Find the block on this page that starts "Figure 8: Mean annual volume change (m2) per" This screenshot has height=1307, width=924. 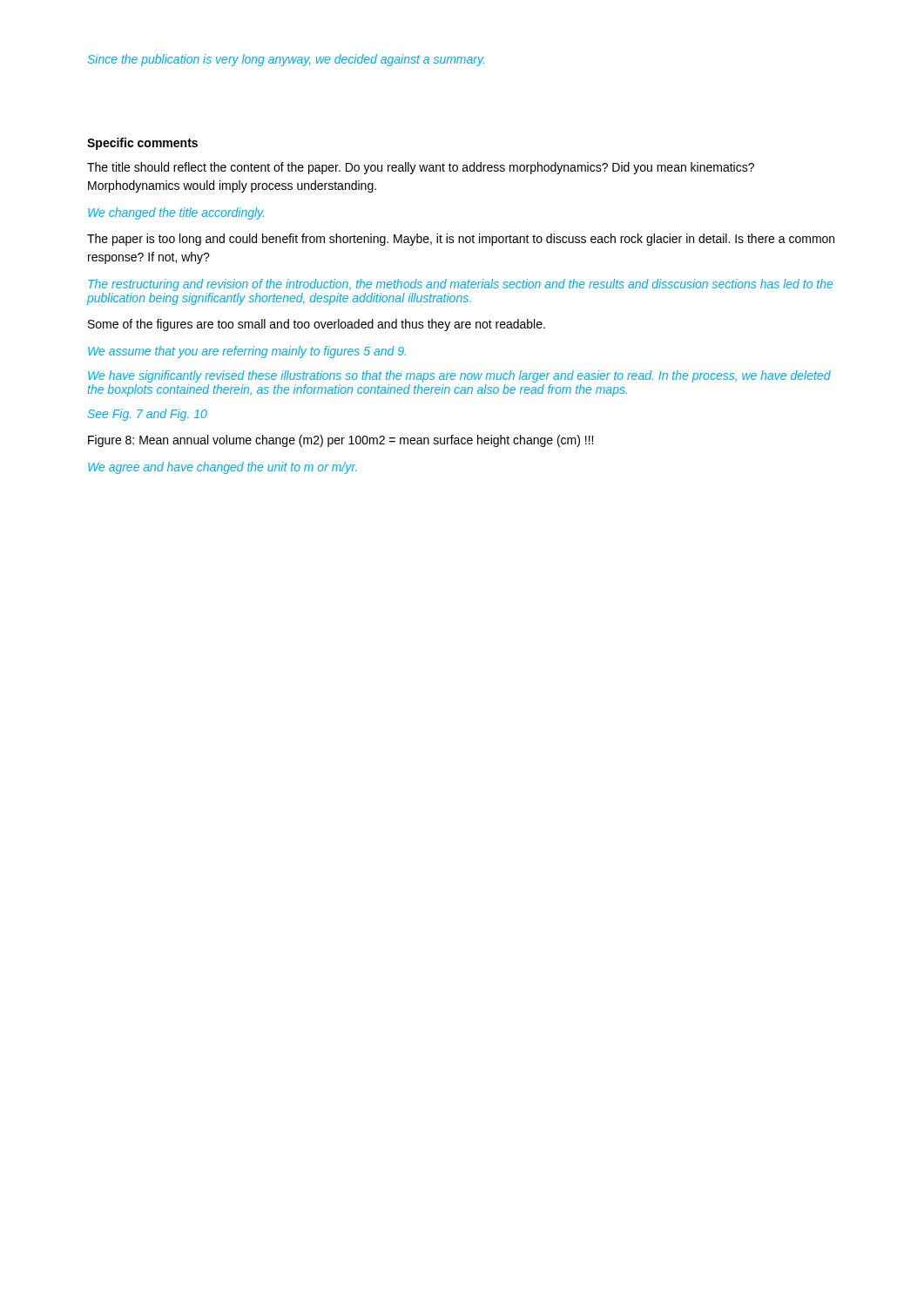tap(462, 440)
